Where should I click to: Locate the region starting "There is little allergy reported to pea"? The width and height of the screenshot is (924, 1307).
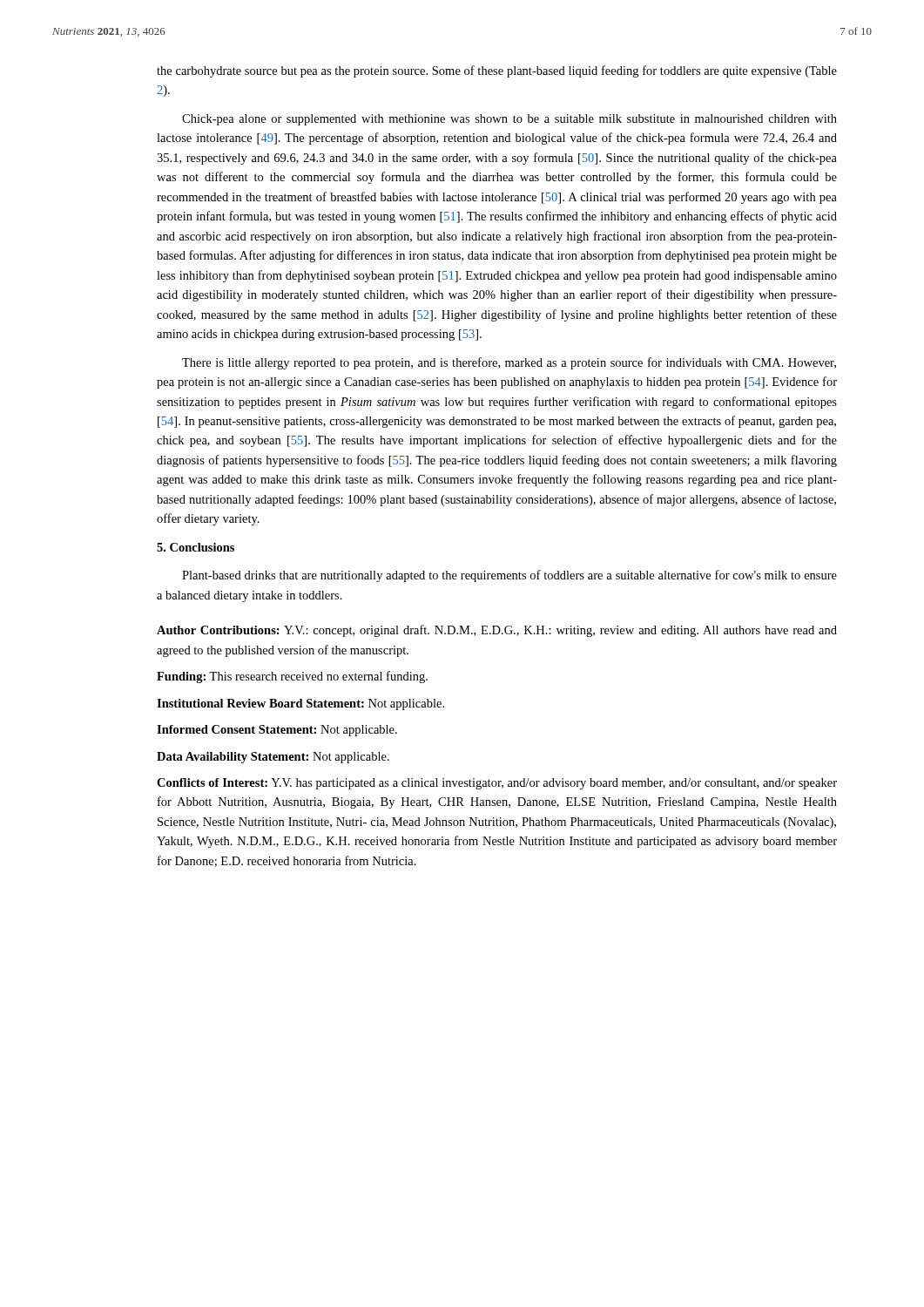click(497, 441)
